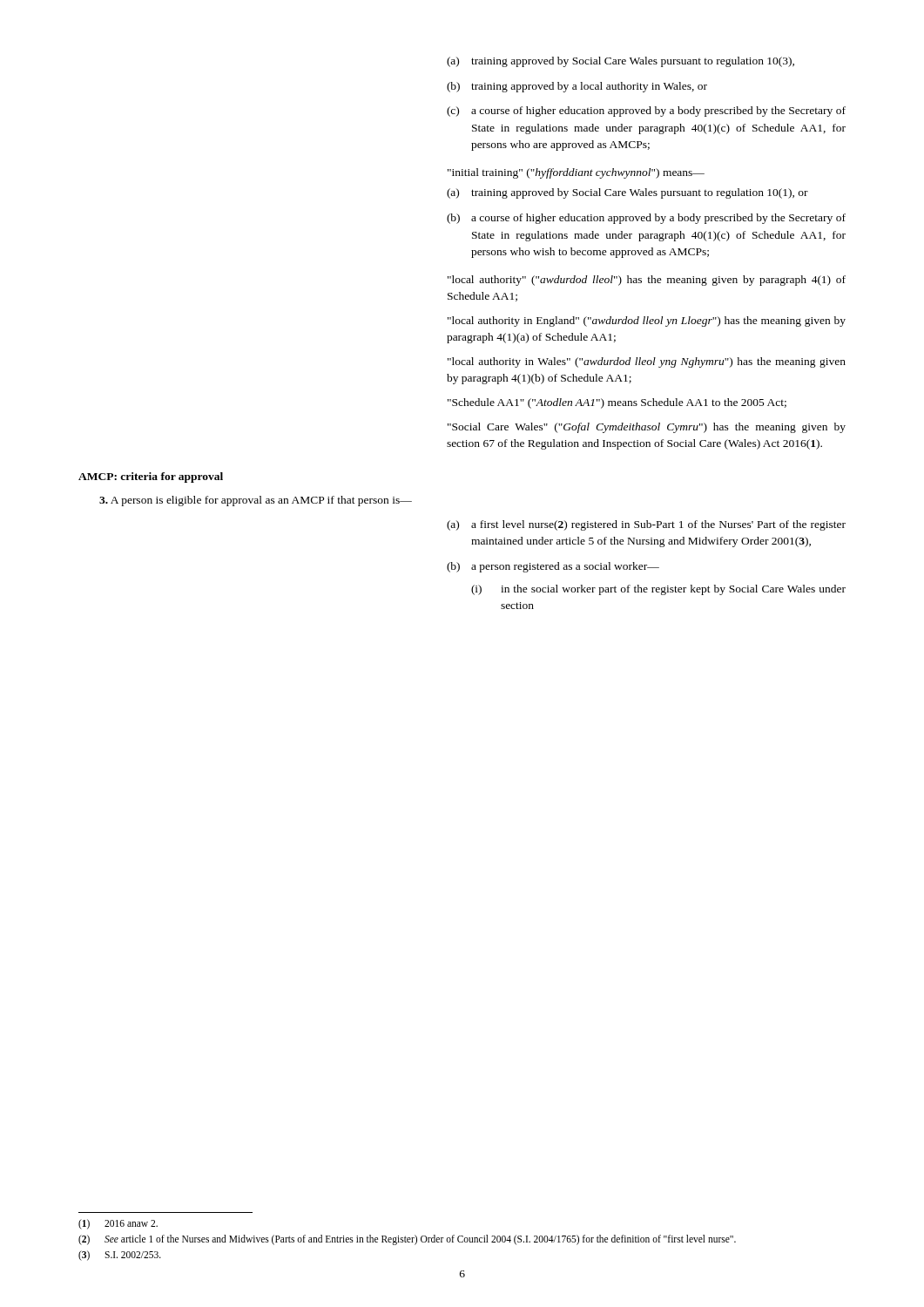Find the text block containing ""initial training" ("hyfforddiant"

click(x=646, y=172)
